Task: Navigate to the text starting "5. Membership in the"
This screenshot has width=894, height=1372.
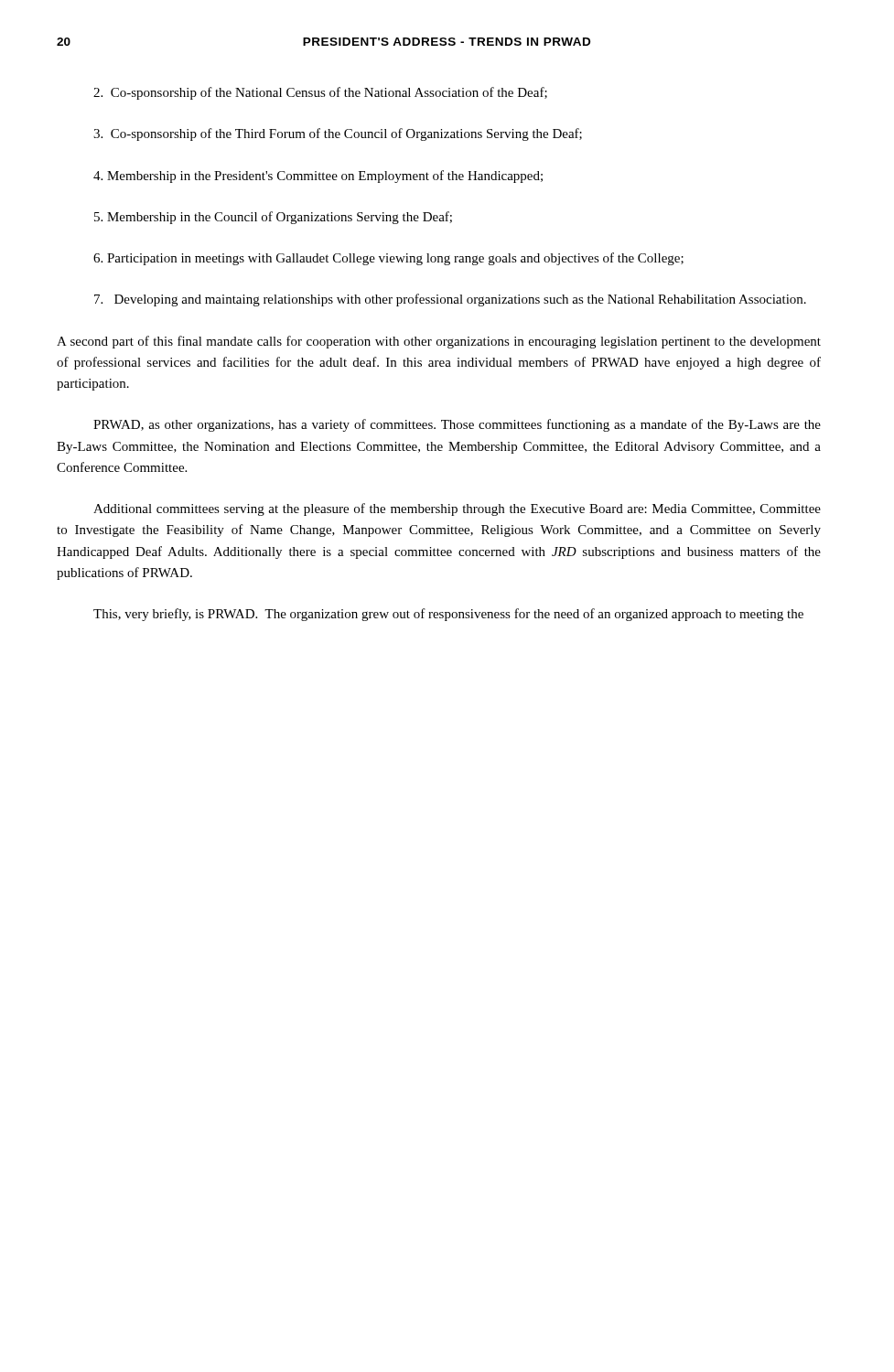Action: click(x=273, y=217)
